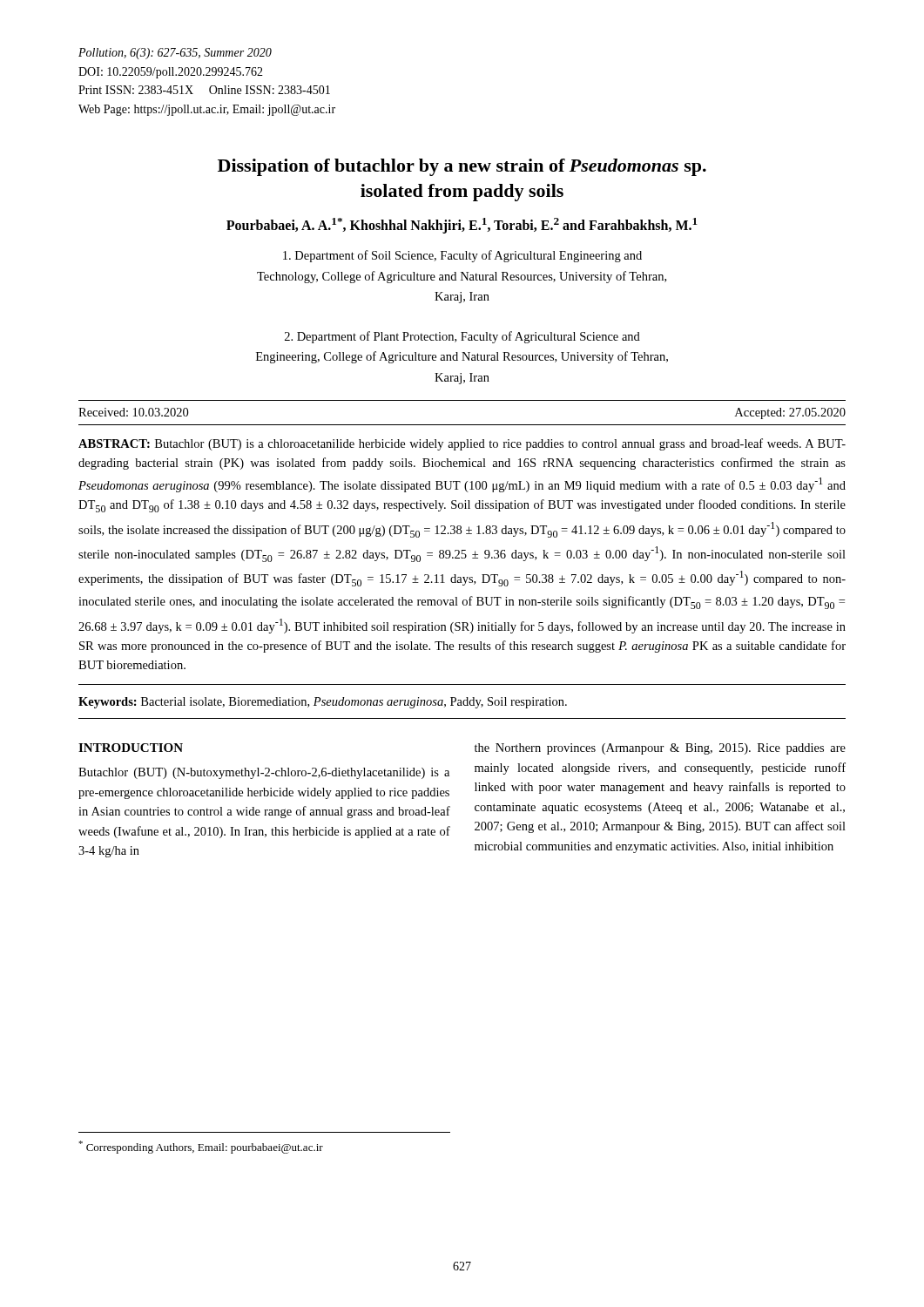The height and width of the screenshot is (1307, 924).
Task: Select the title
Action: (x=462, y=178)
